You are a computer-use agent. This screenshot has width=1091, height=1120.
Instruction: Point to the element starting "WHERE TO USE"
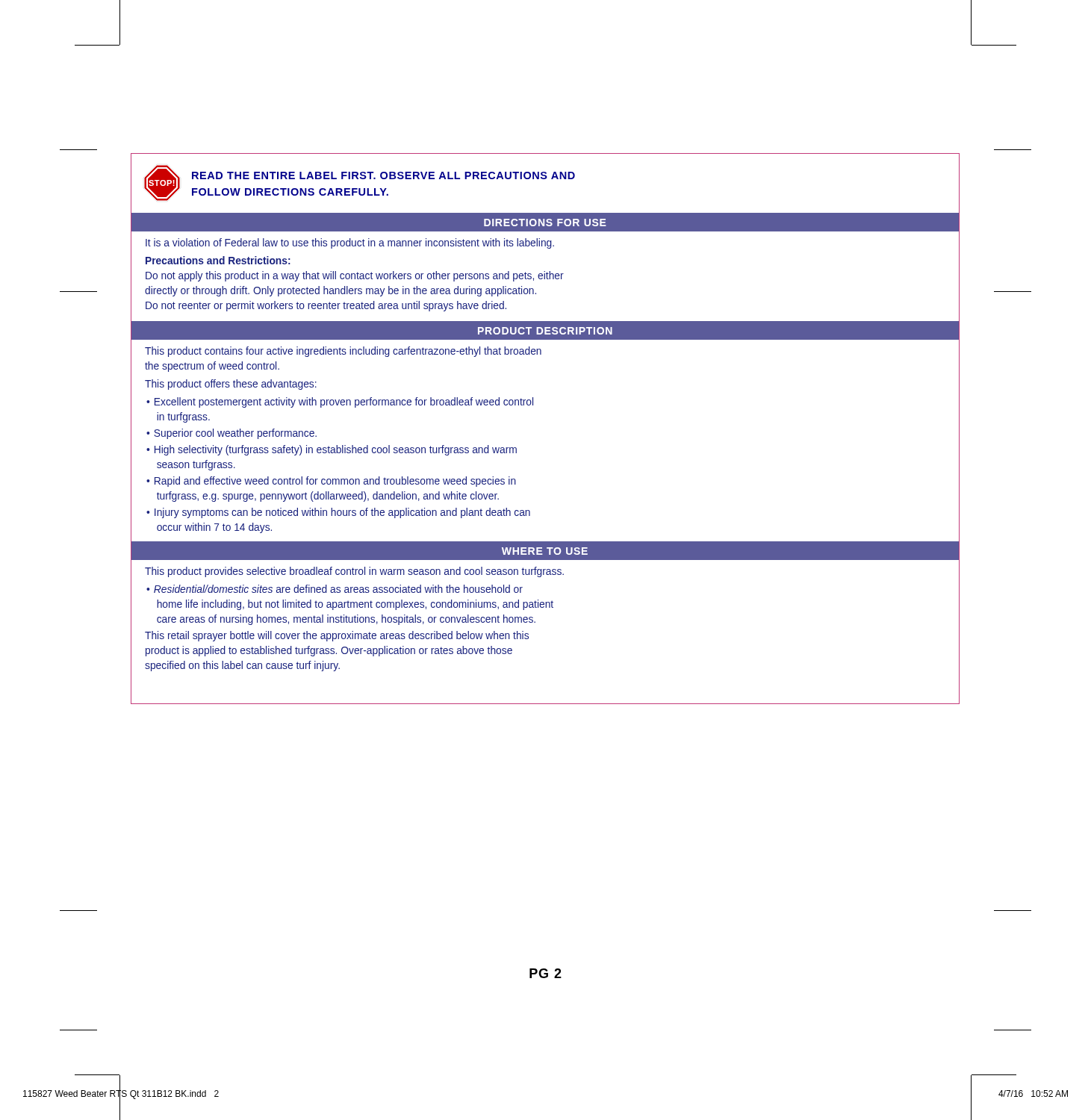(545, 551)
